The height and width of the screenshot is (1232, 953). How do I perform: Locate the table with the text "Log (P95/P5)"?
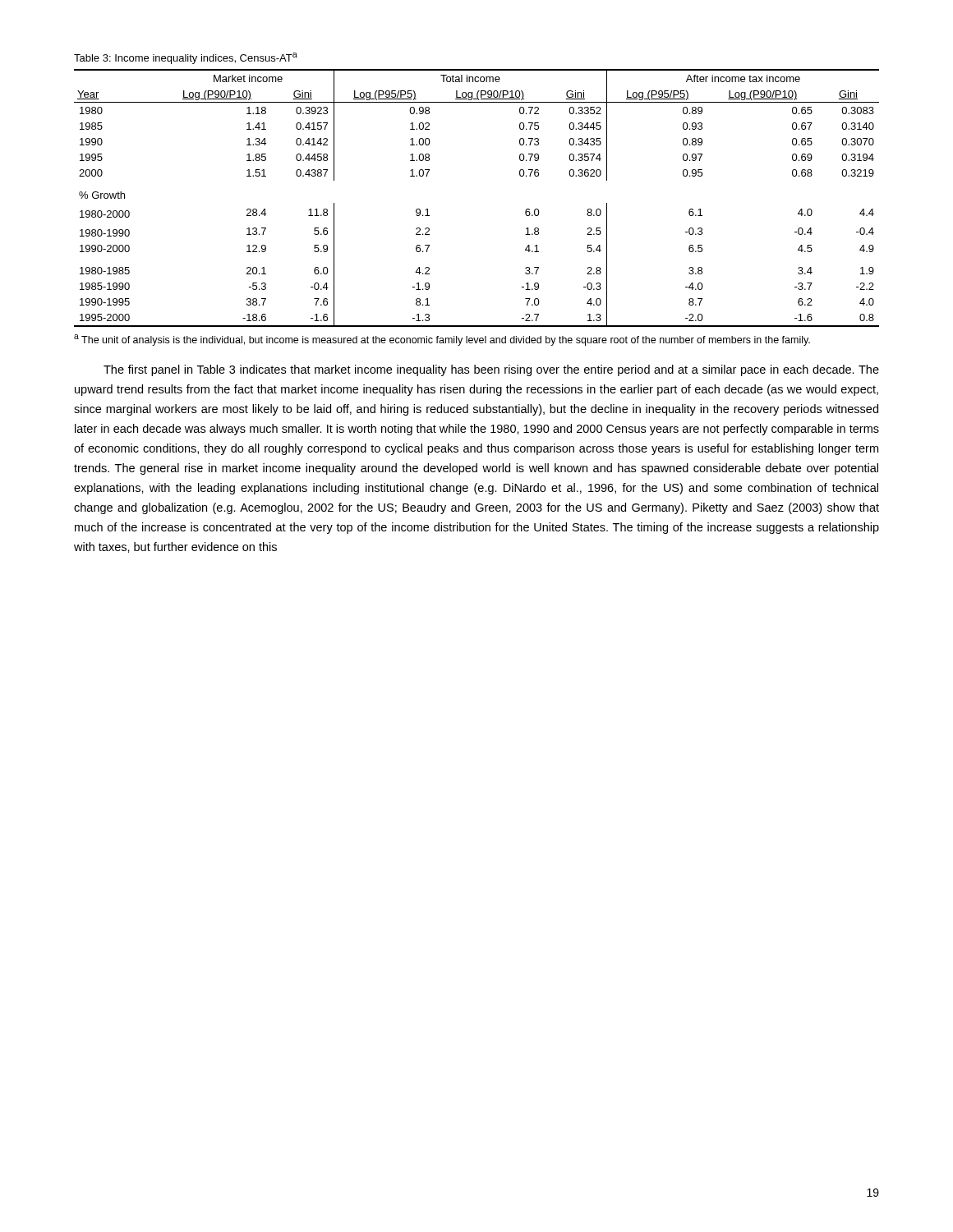coord(476,198)
